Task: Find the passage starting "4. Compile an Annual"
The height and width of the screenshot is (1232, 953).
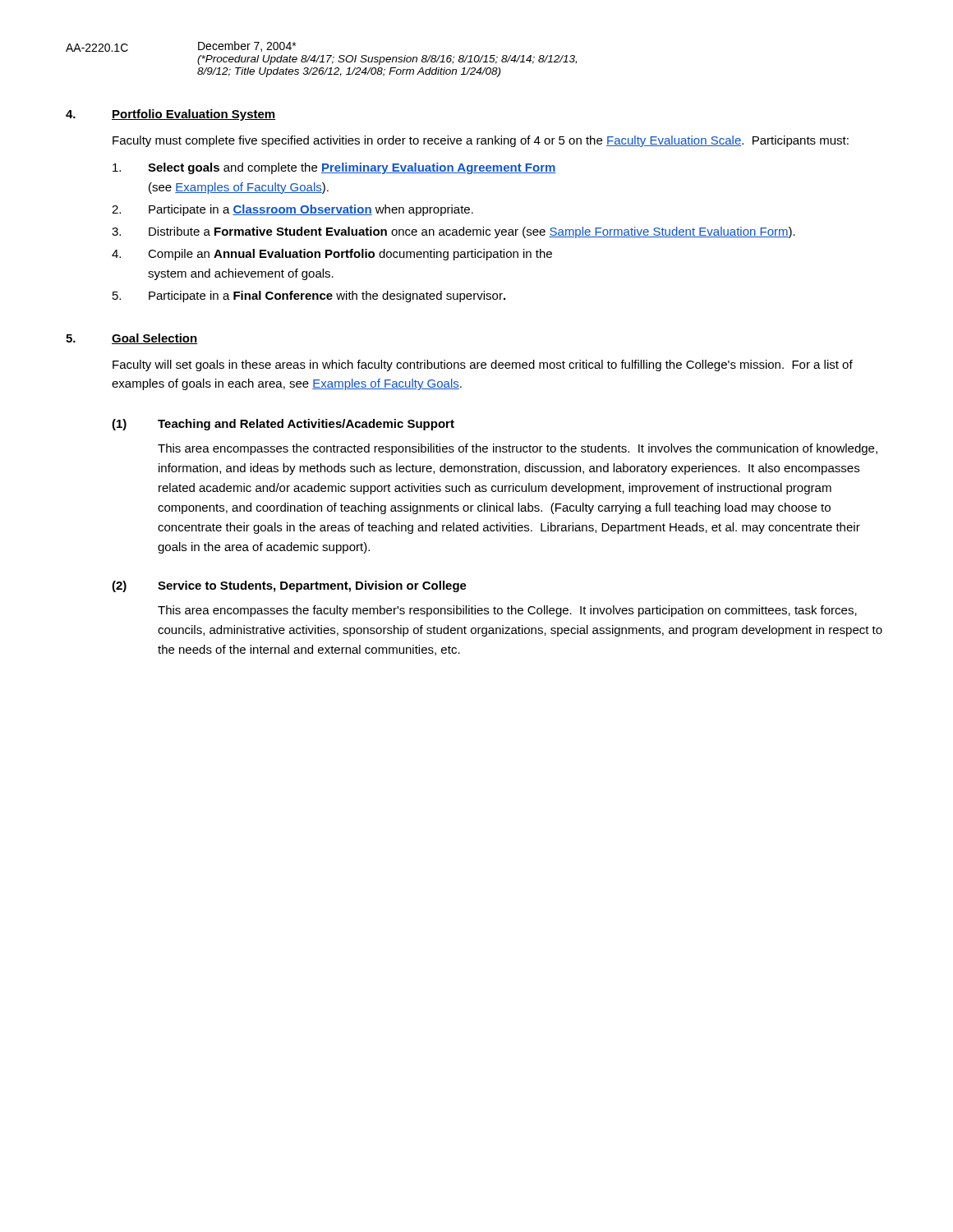Action: (499, 263)
